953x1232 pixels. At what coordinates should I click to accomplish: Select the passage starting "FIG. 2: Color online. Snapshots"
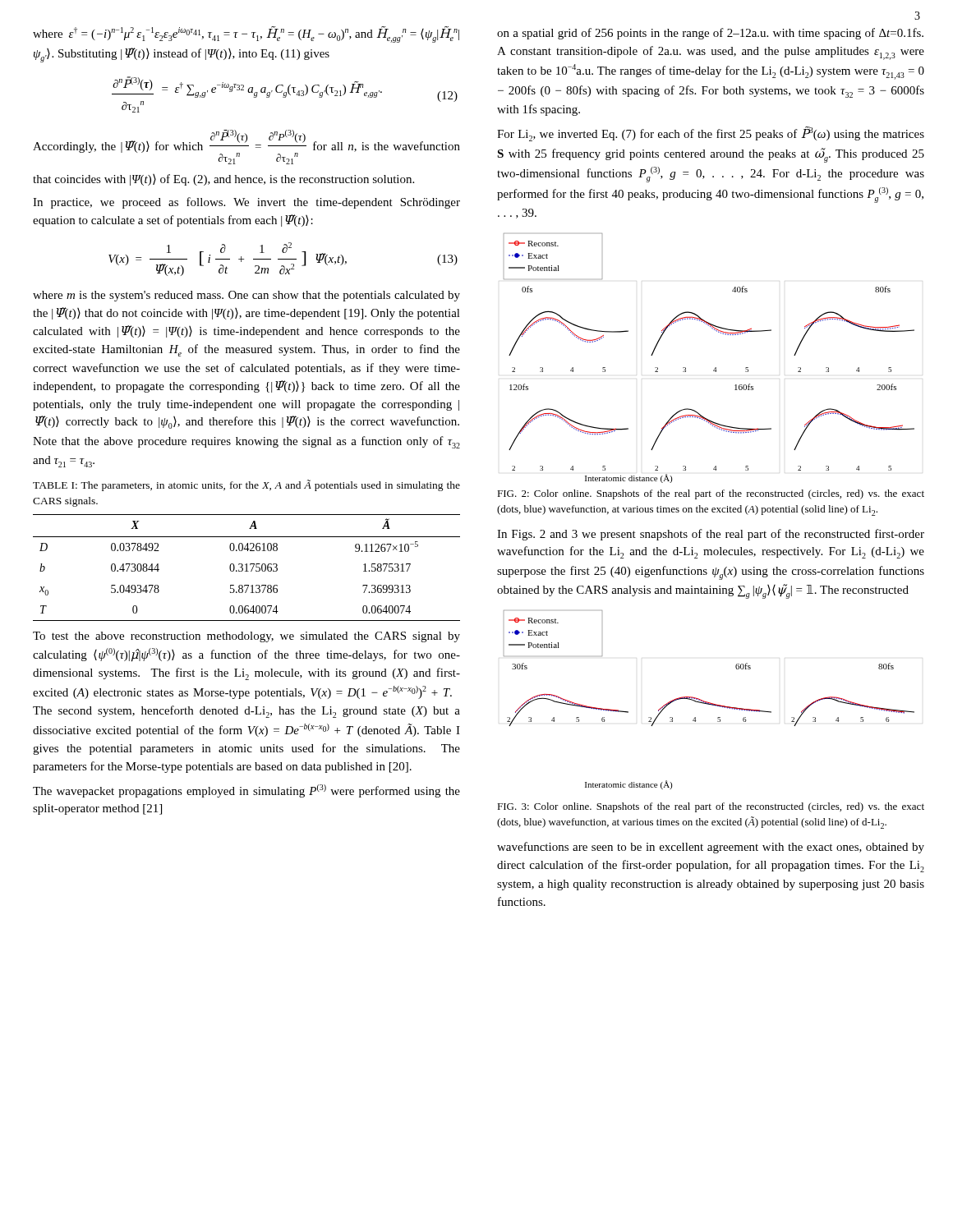point(711,502)
